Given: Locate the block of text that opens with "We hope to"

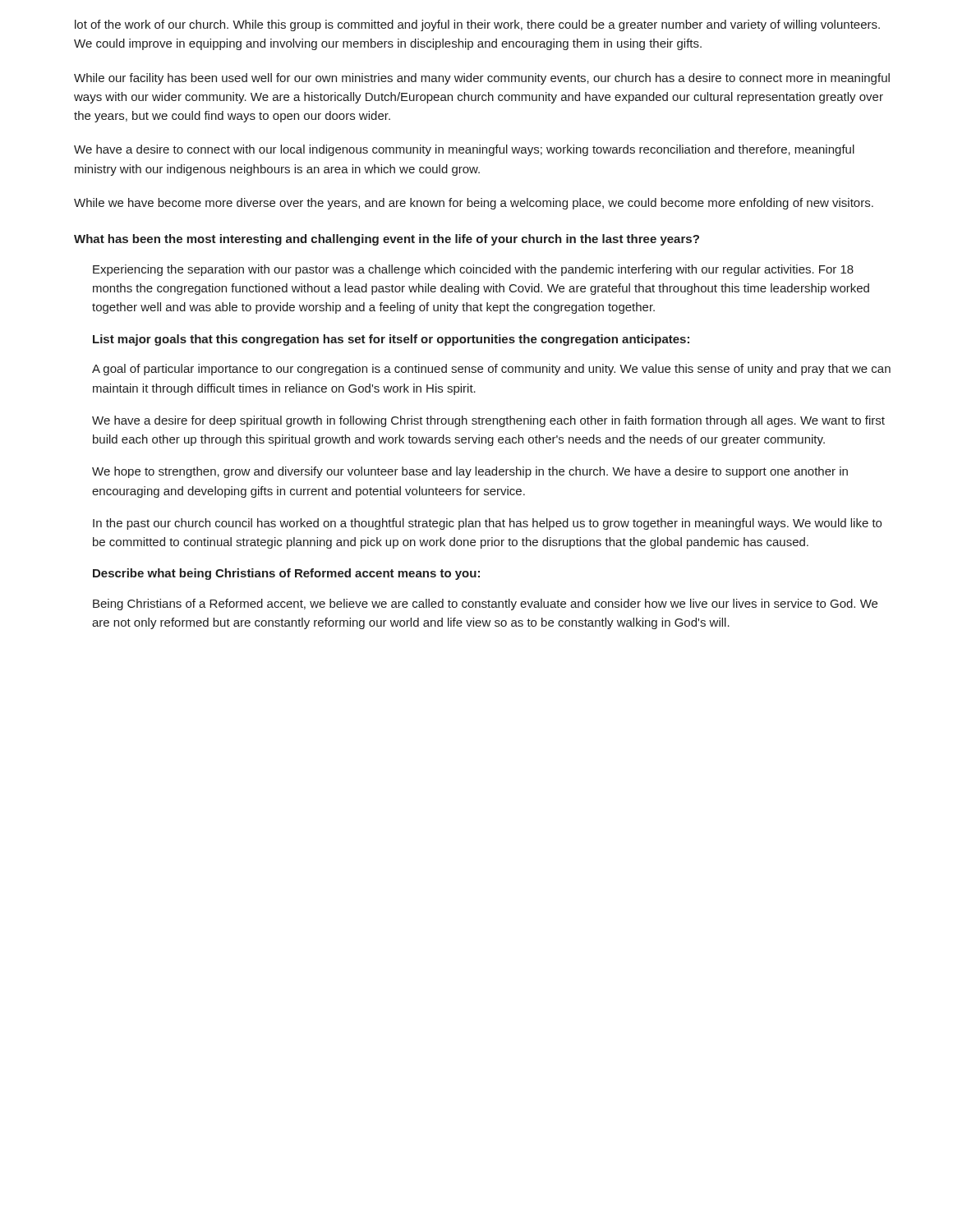Looking at the screenshot, I should click(470, 481).
